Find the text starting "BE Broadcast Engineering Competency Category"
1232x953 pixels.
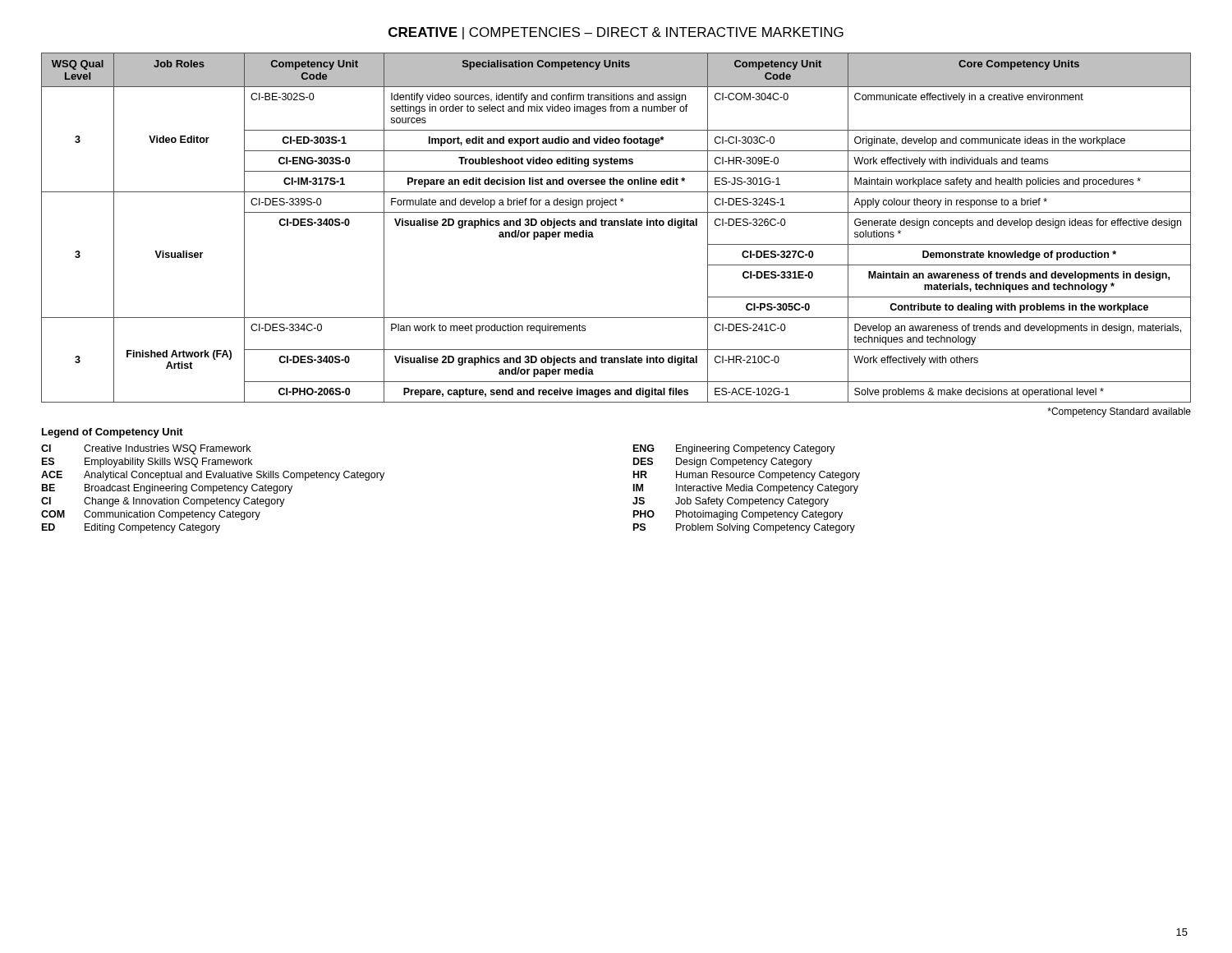click(x=167, y=488)
